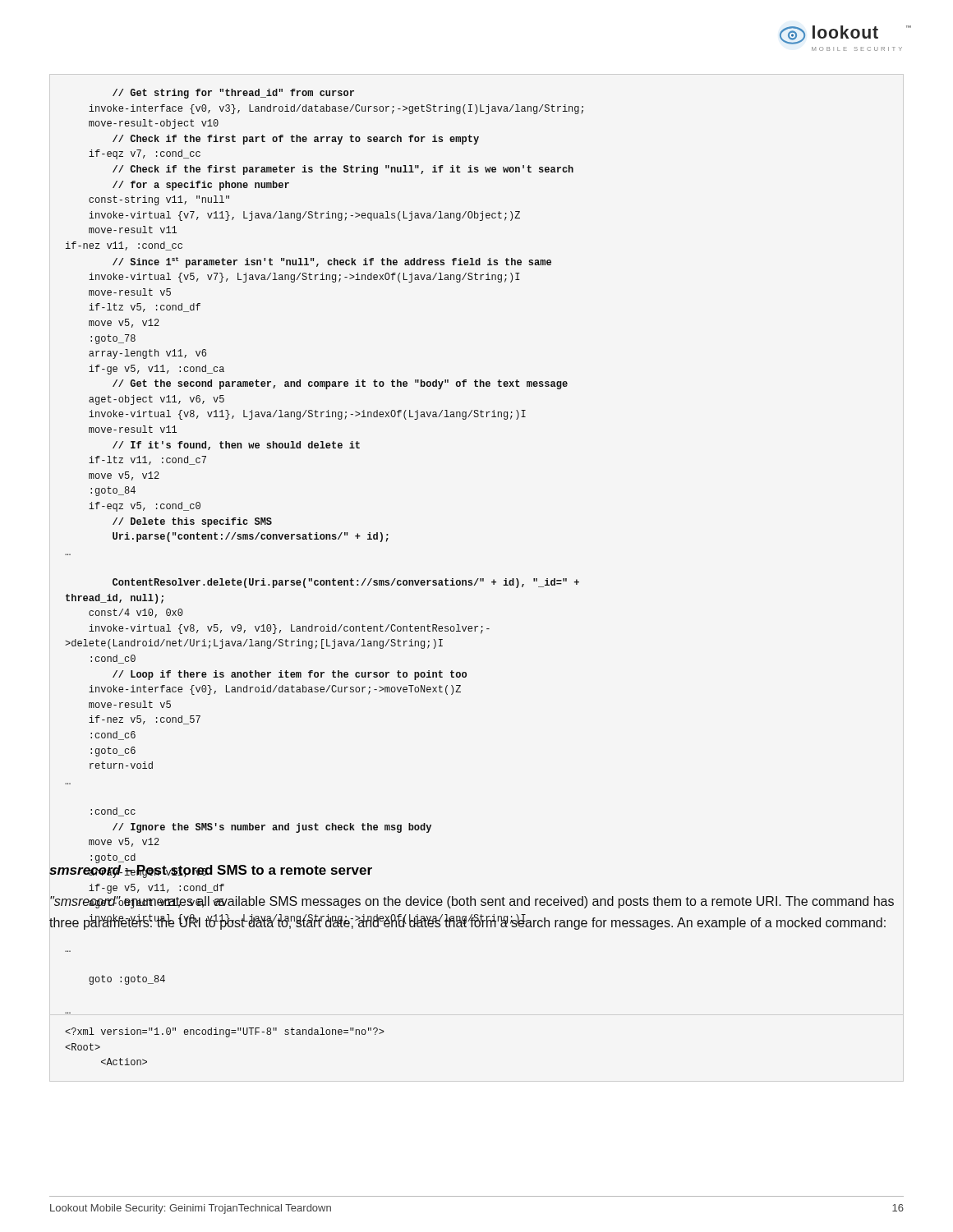Click the section header that begins "smsrecord – Post stored SMS to a"
Screen dimensions: 1232x953
[x=211, y=870]
